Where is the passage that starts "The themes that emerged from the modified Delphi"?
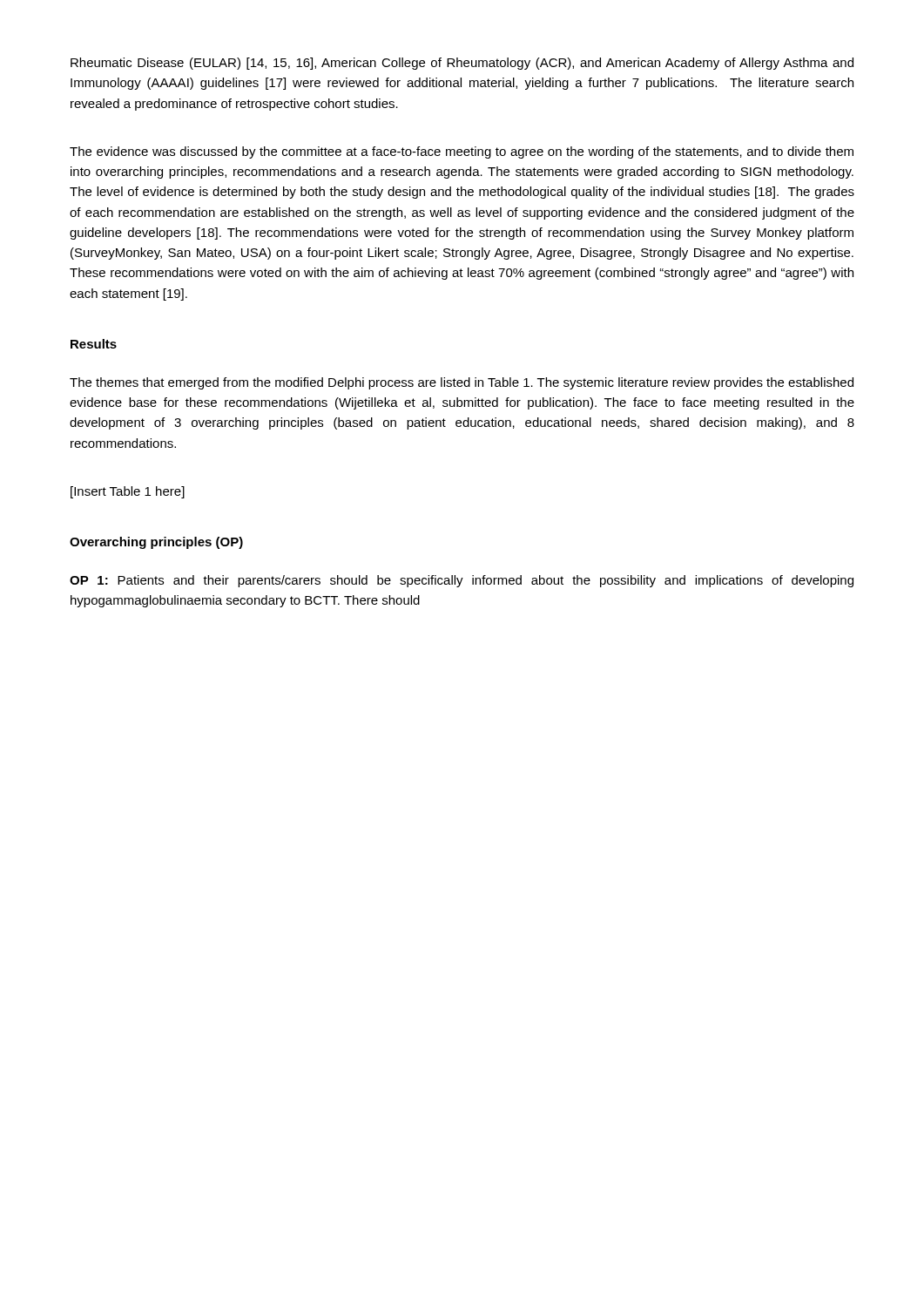Image resolution: width=924 pixels, height=1307 pixels. tap(462, 412)
